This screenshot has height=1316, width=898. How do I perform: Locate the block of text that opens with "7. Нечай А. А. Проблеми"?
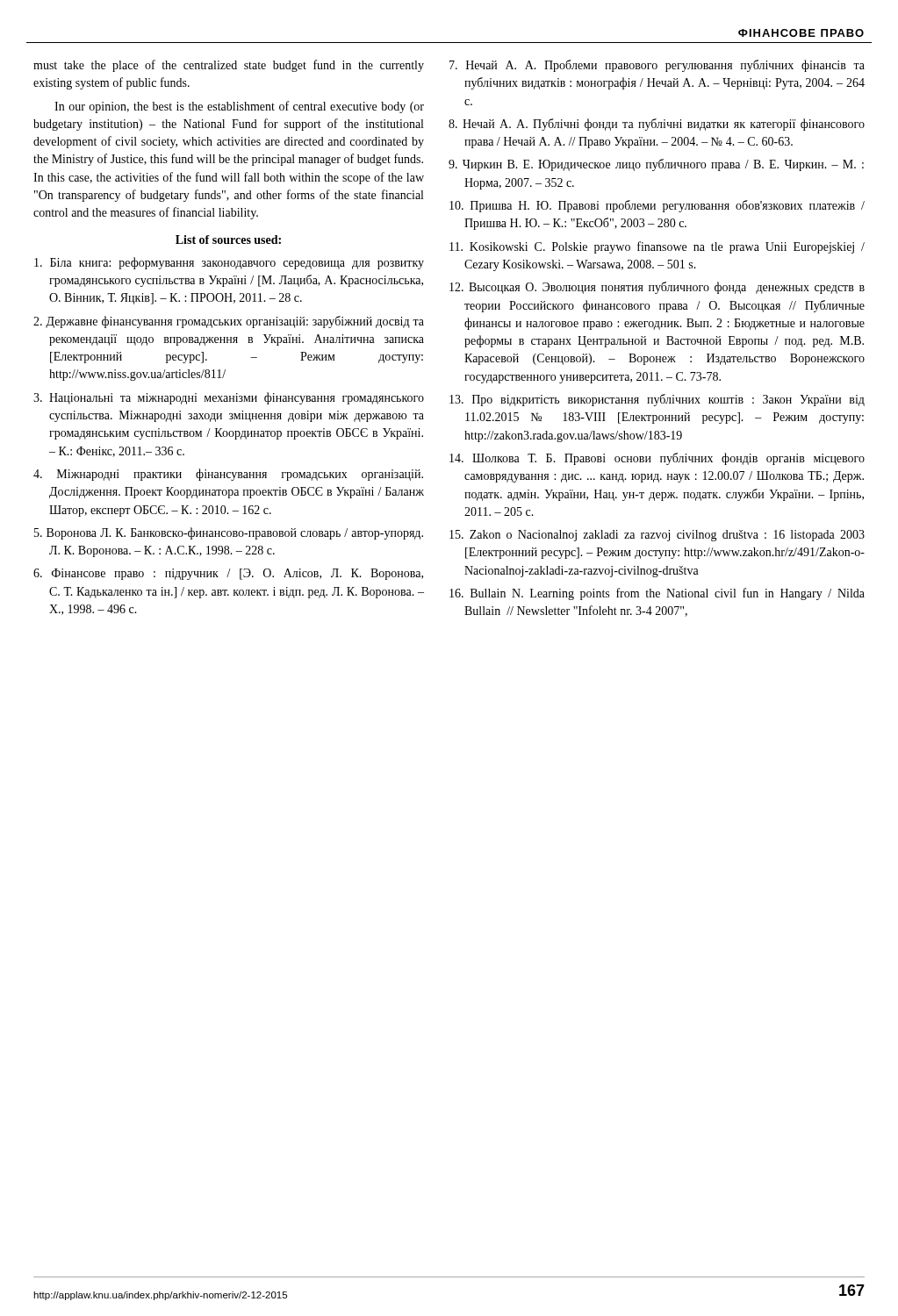pyautogui.click(x=657, y=83)
